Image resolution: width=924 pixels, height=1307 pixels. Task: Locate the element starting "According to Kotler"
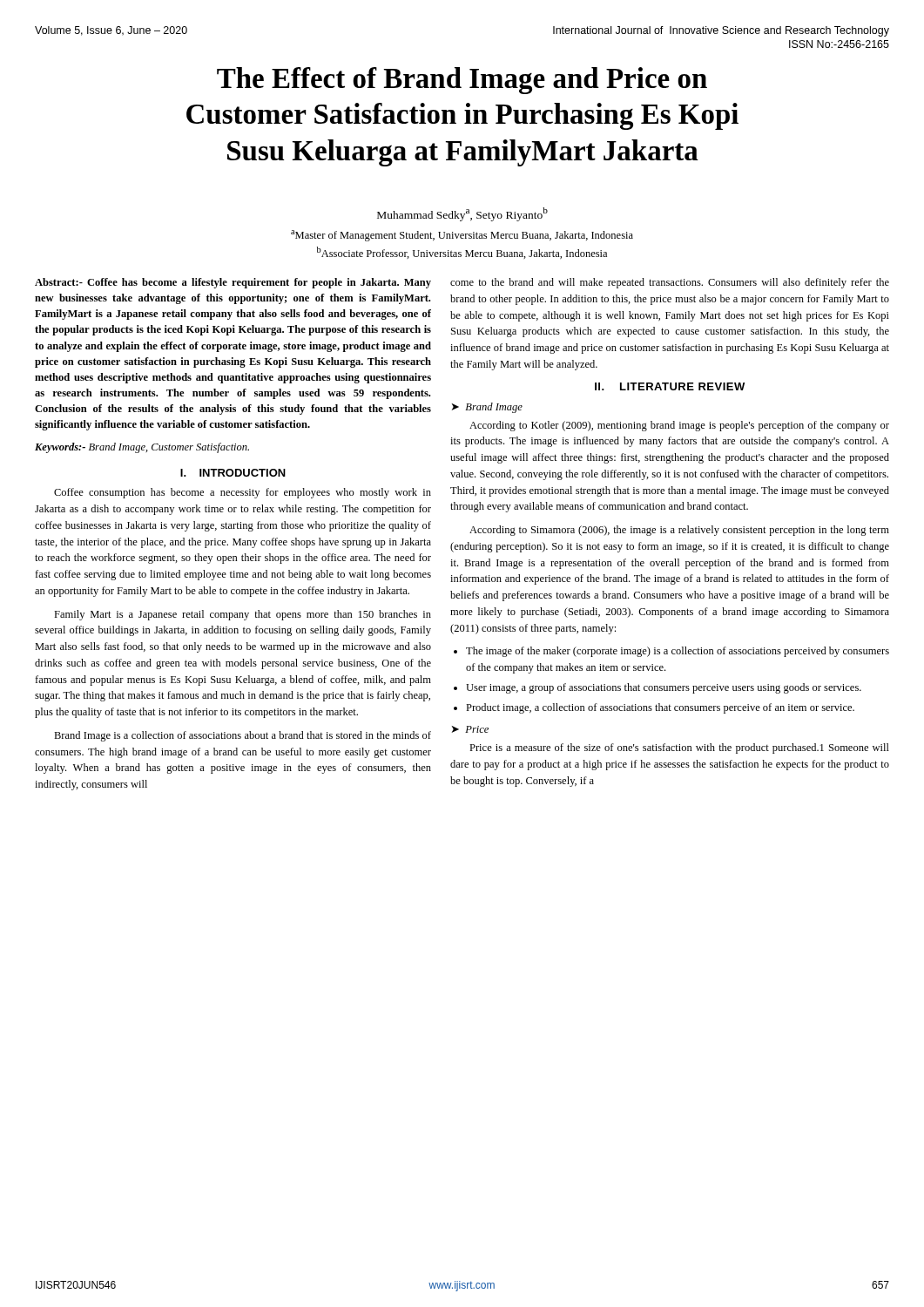point(670,527)
